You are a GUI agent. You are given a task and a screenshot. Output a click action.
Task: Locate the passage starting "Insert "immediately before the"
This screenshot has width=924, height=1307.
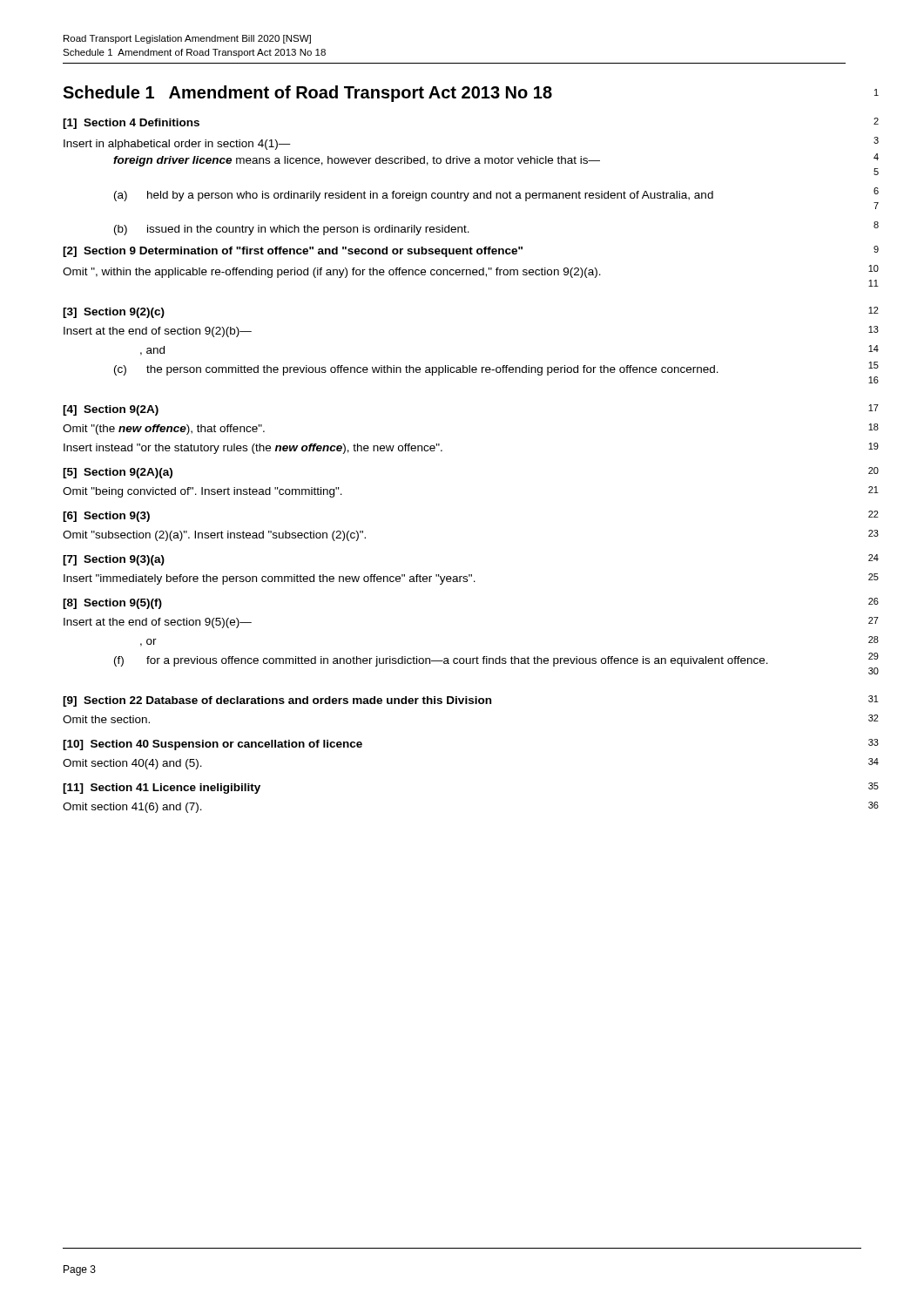click(269, 578)
